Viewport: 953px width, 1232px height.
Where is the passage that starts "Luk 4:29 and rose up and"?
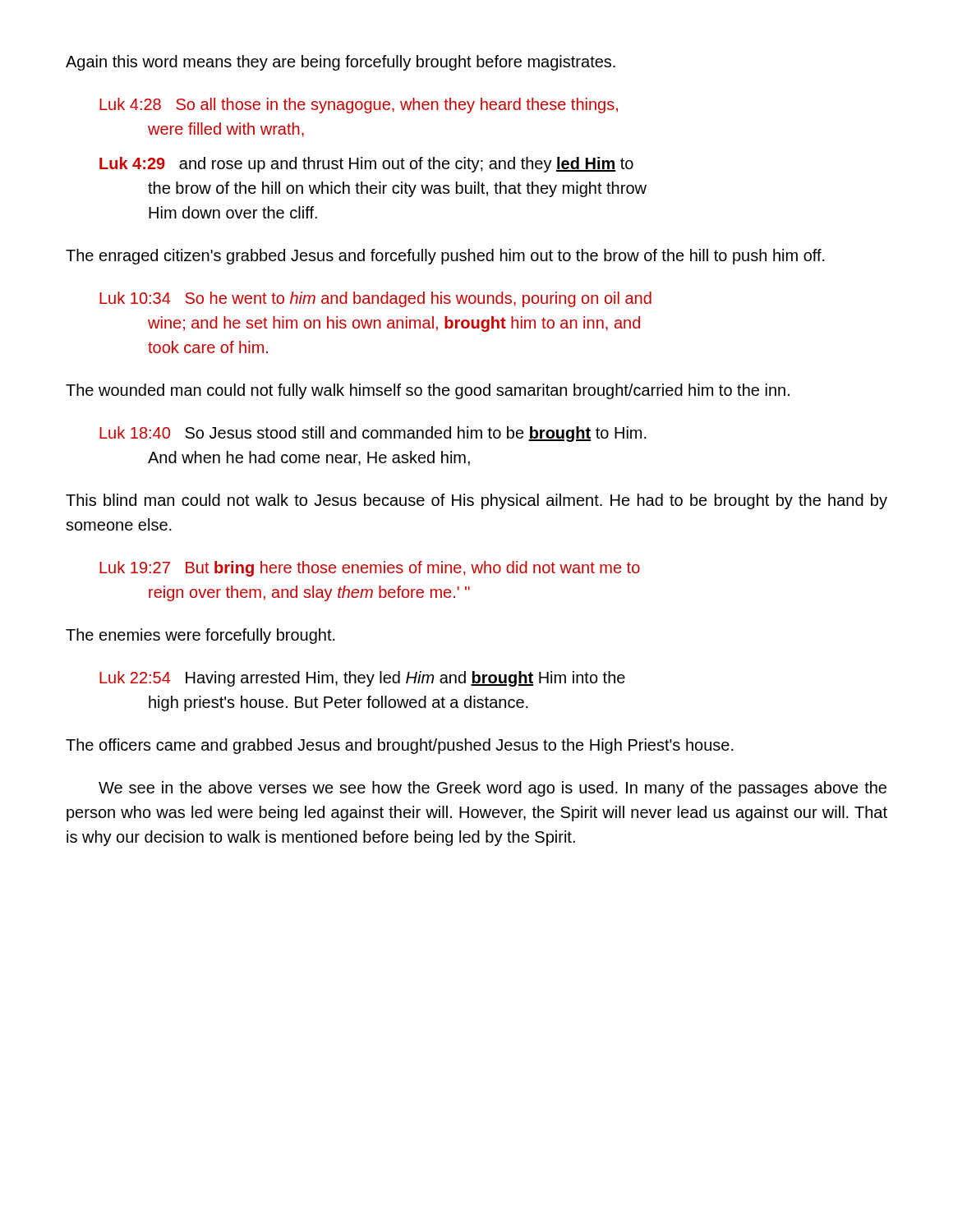click(493, 190)
